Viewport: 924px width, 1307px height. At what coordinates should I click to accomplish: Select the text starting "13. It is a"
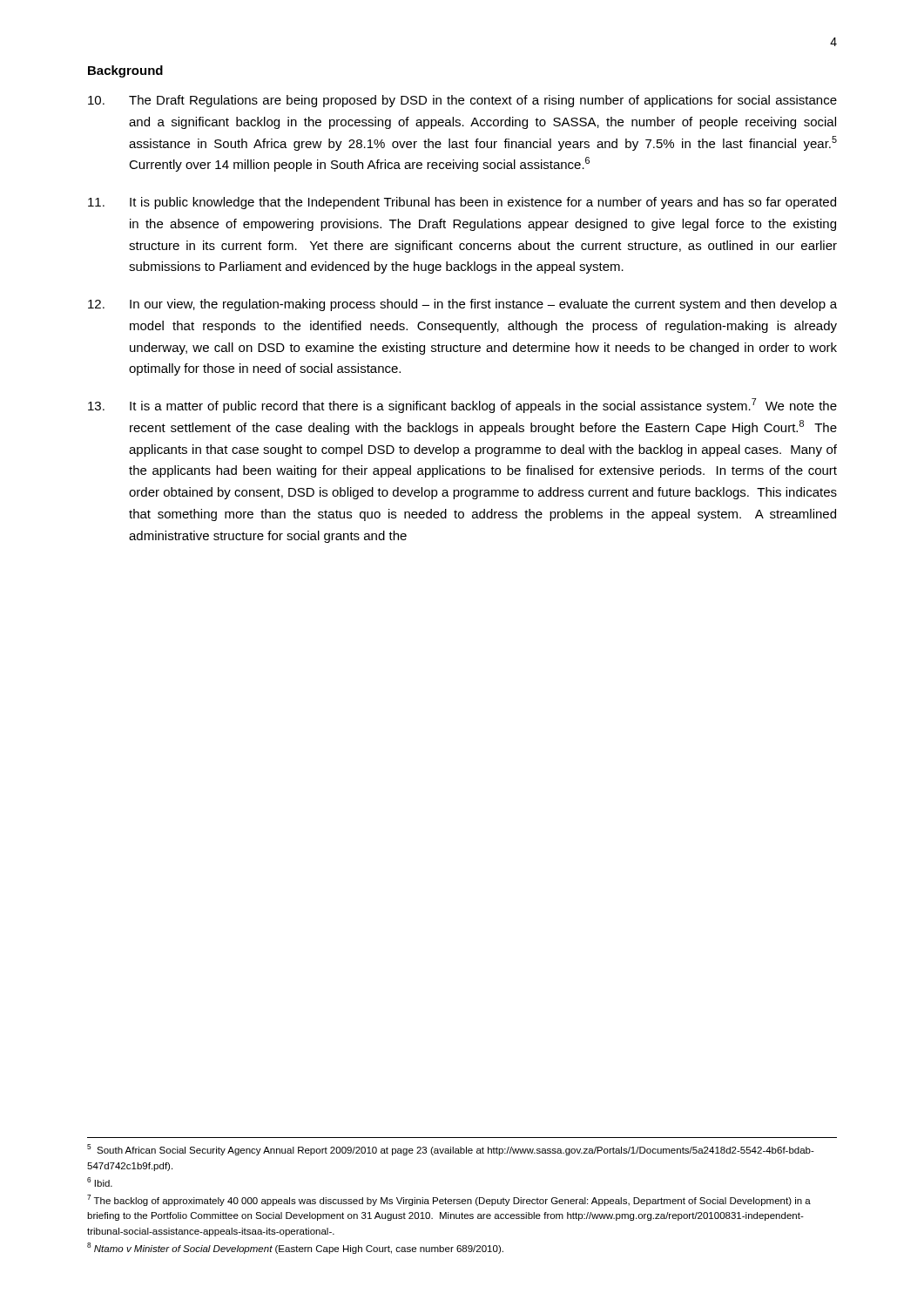pyautogui.click(x=462, y=471)
